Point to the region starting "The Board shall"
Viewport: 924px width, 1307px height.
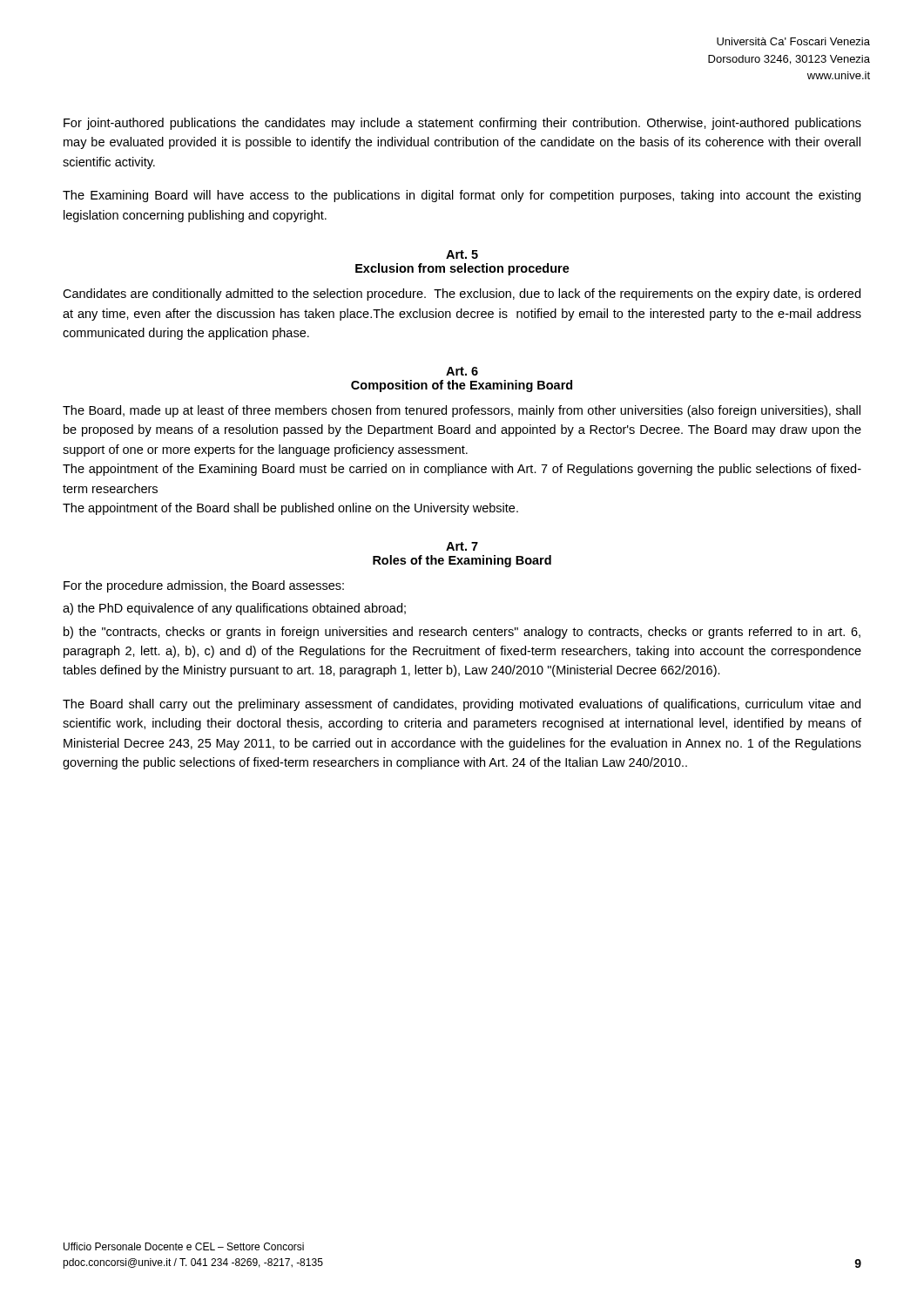tap(462, 733)
